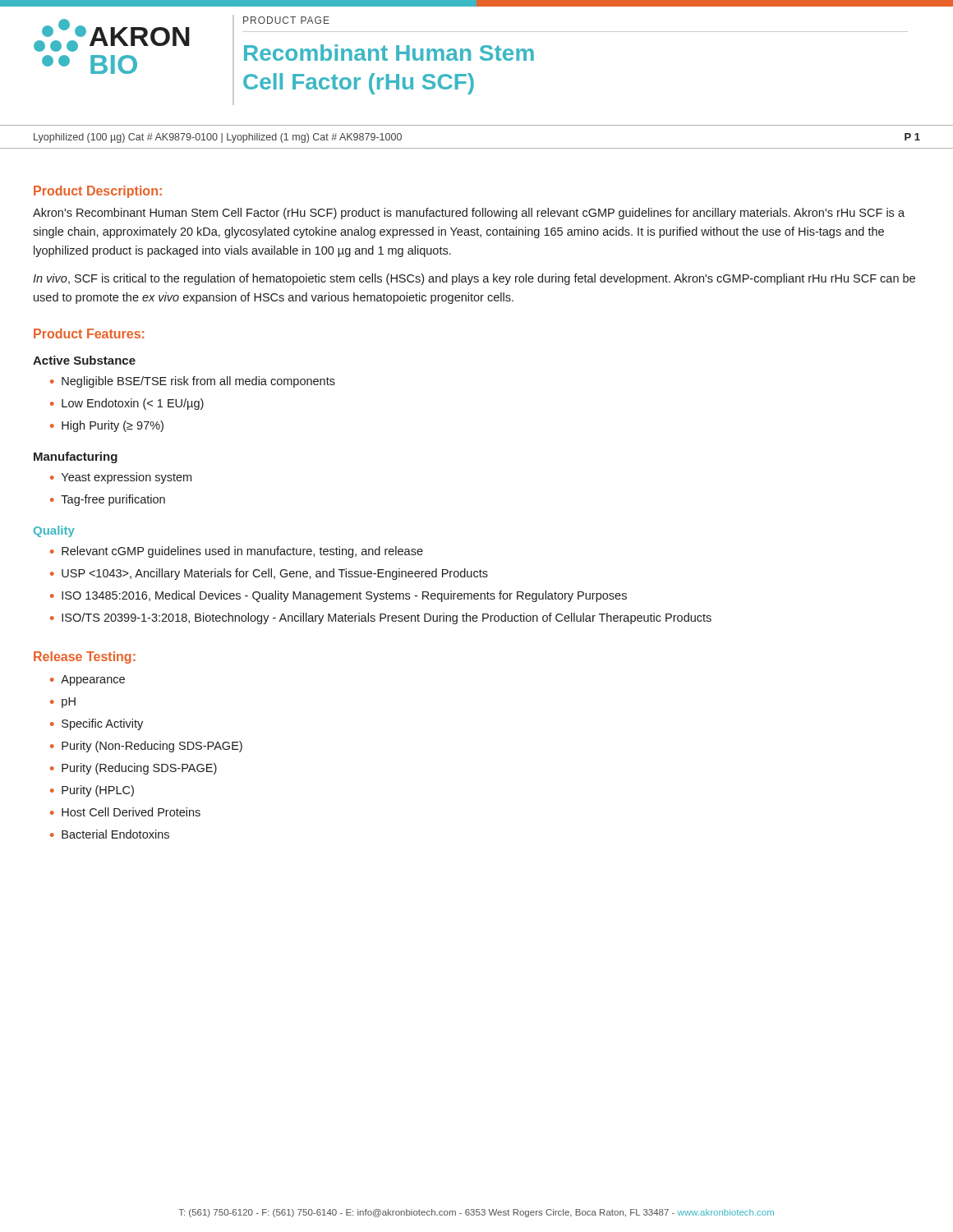953x1232 pixels.
Task: Locate the text "•Tag-free purification"
Action: [x=107, y=501]
